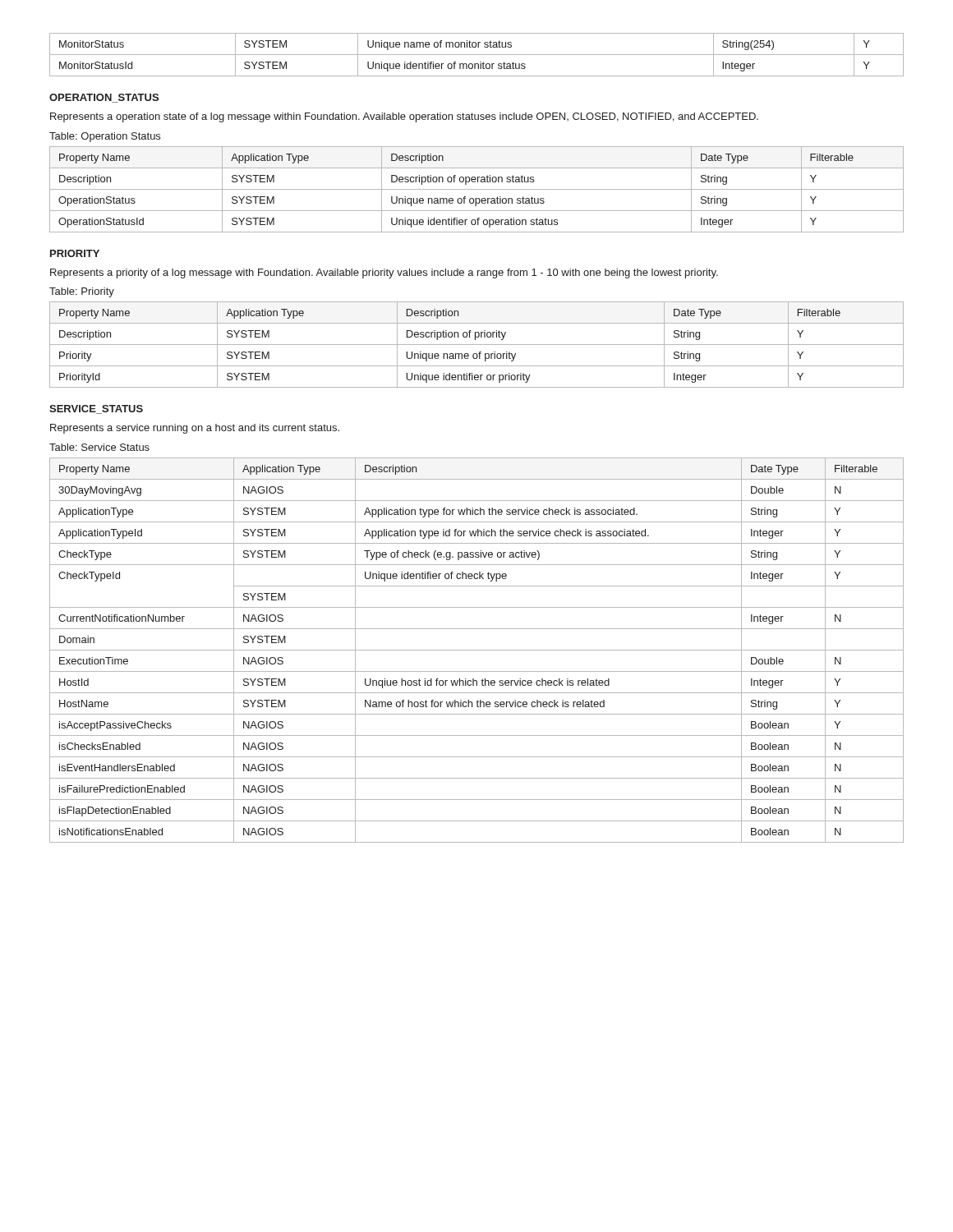
Task: Find the table that mentions "Unique name of priority"
Action: [476, 345]
